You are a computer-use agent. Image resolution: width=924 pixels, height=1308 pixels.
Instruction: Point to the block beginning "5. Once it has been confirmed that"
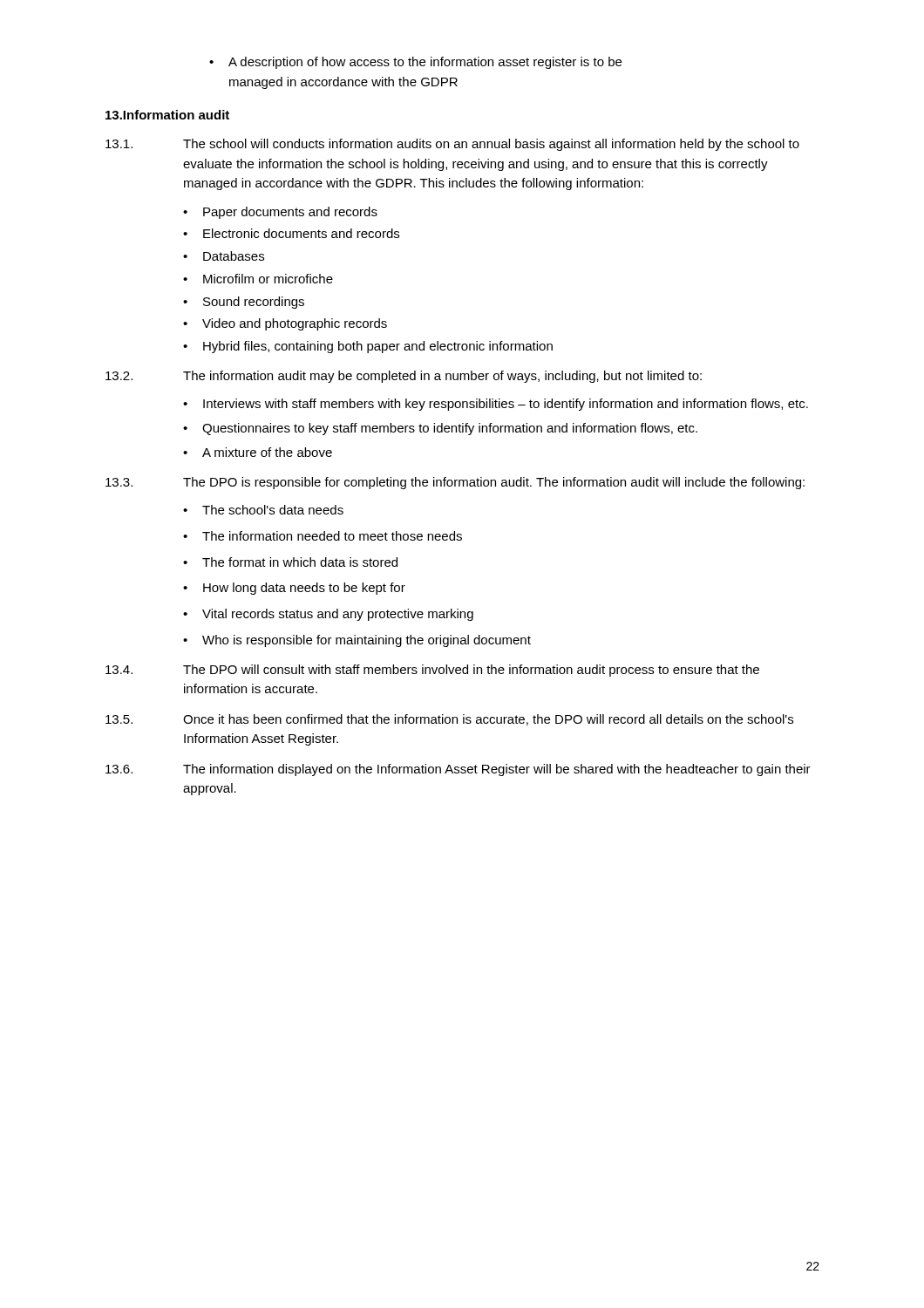click(462, 729)
